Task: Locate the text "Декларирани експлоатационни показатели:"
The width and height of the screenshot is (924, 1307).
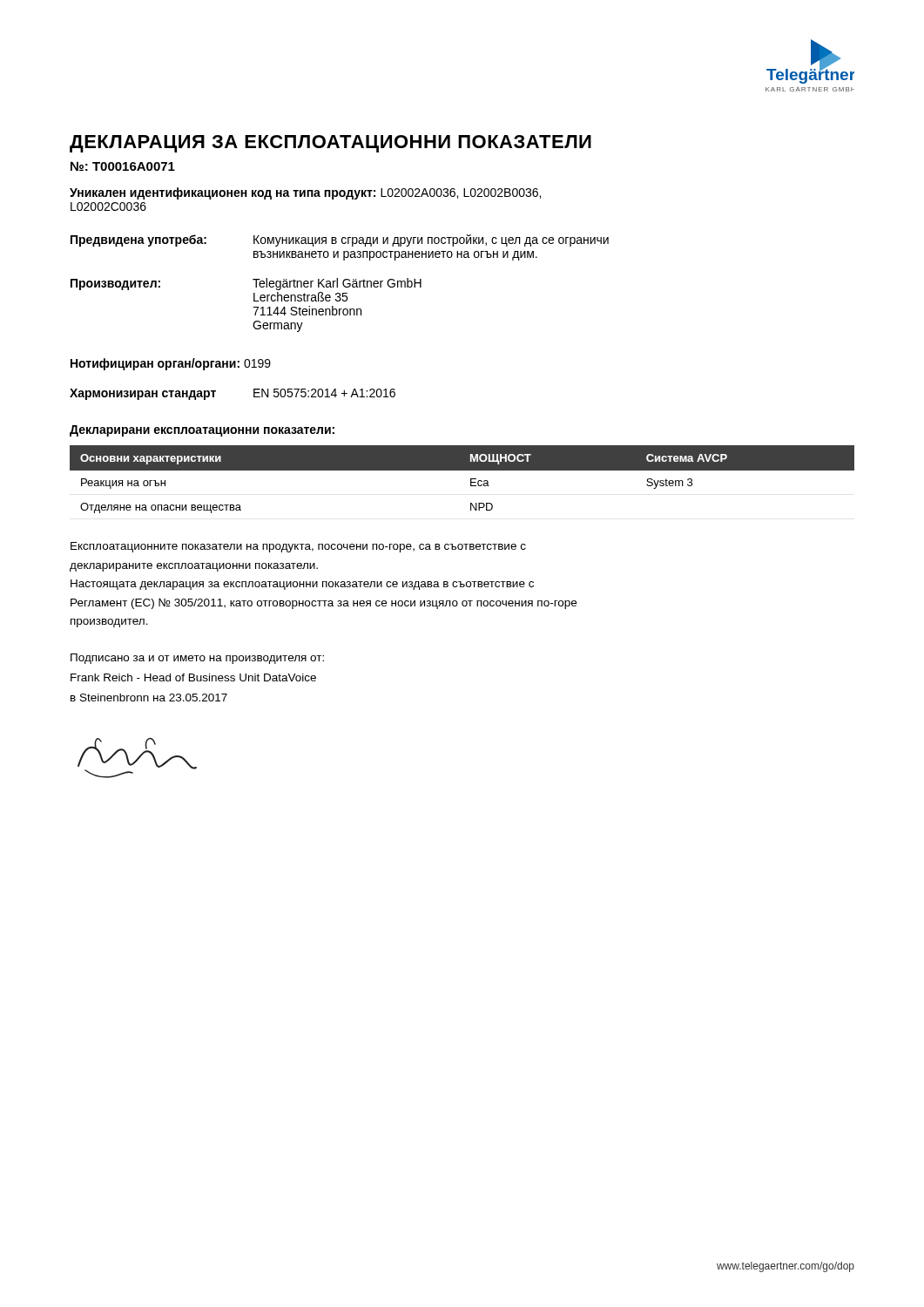Action: (x=203, y=430)
